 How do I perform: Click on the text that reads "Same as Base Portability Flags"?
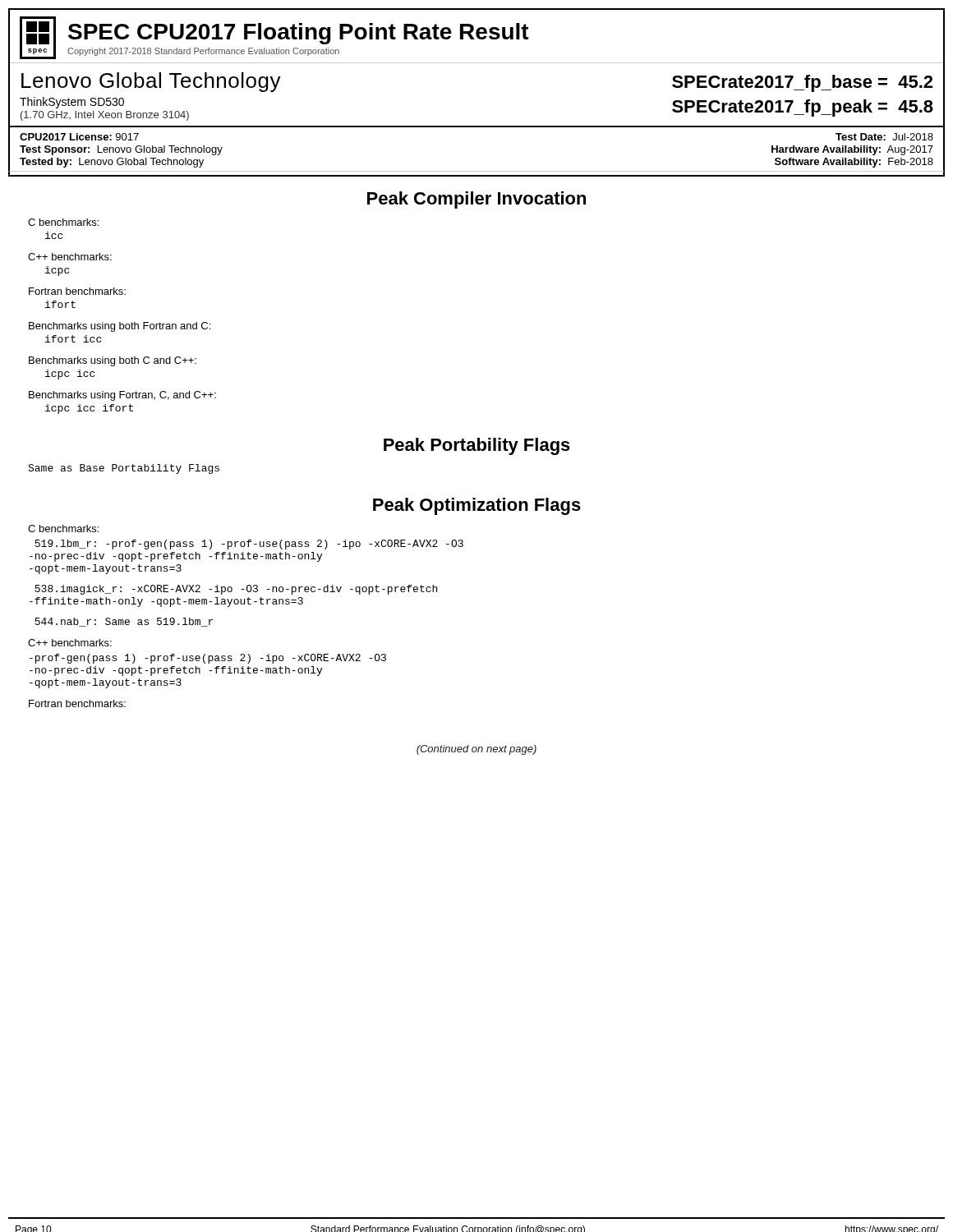(x=124, y=469)
